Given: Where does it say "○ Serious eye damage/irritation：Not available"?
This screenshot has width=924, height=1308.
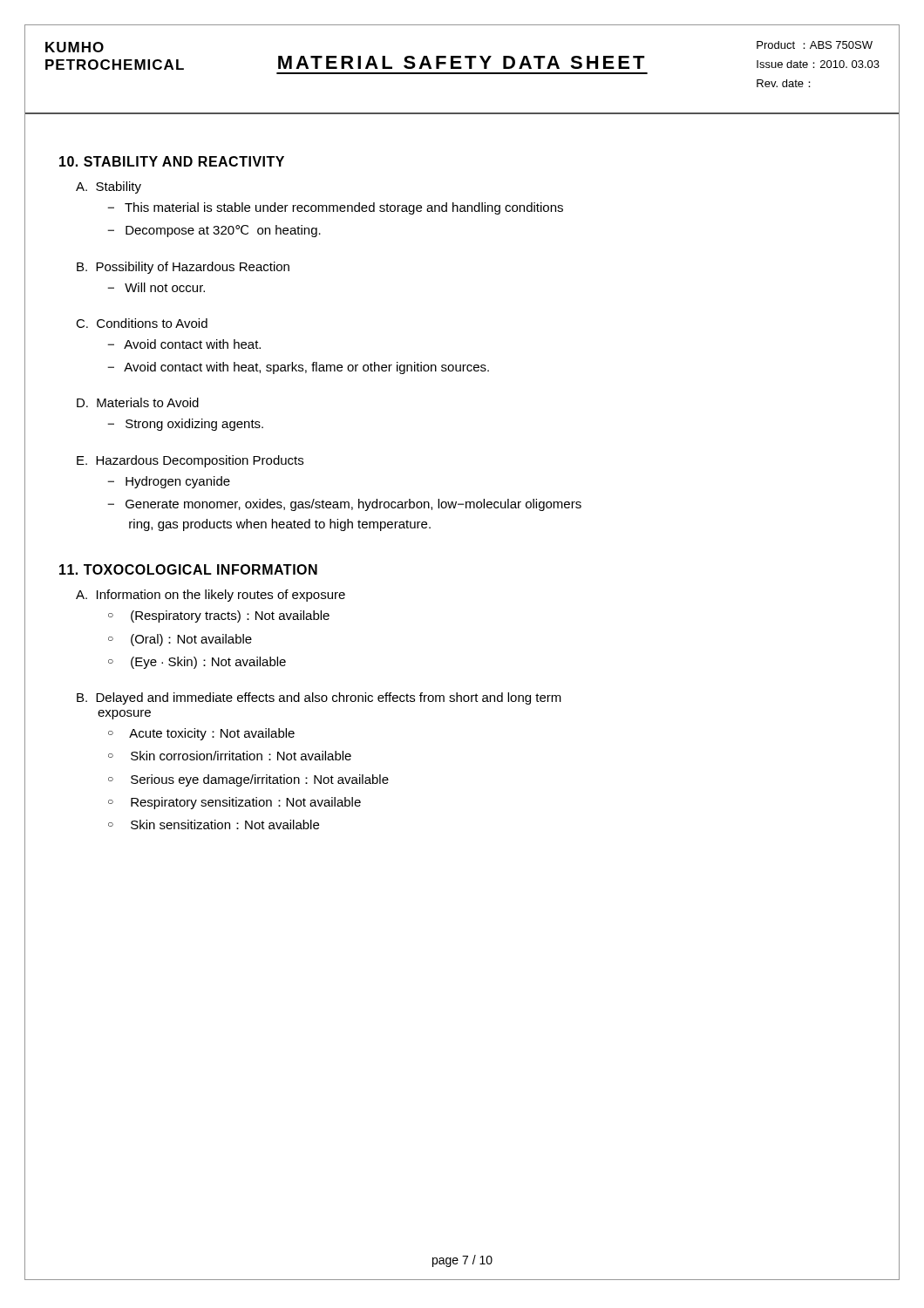Looking at the screenshot, I should pyautogui.click(x=248, y=779).
